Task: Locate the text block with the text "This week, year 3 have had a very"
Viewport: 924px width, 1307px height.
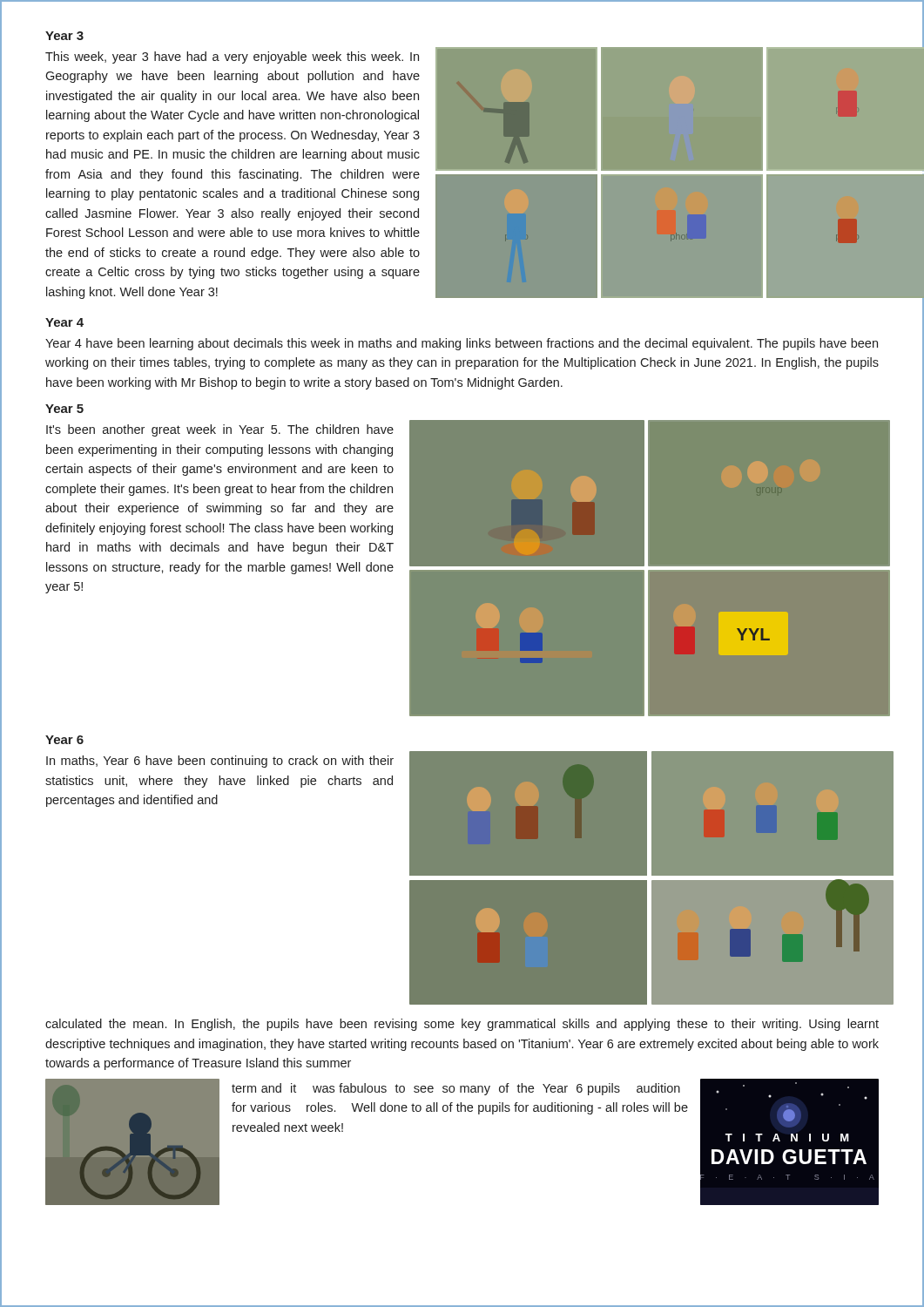Action: [233, 174]
